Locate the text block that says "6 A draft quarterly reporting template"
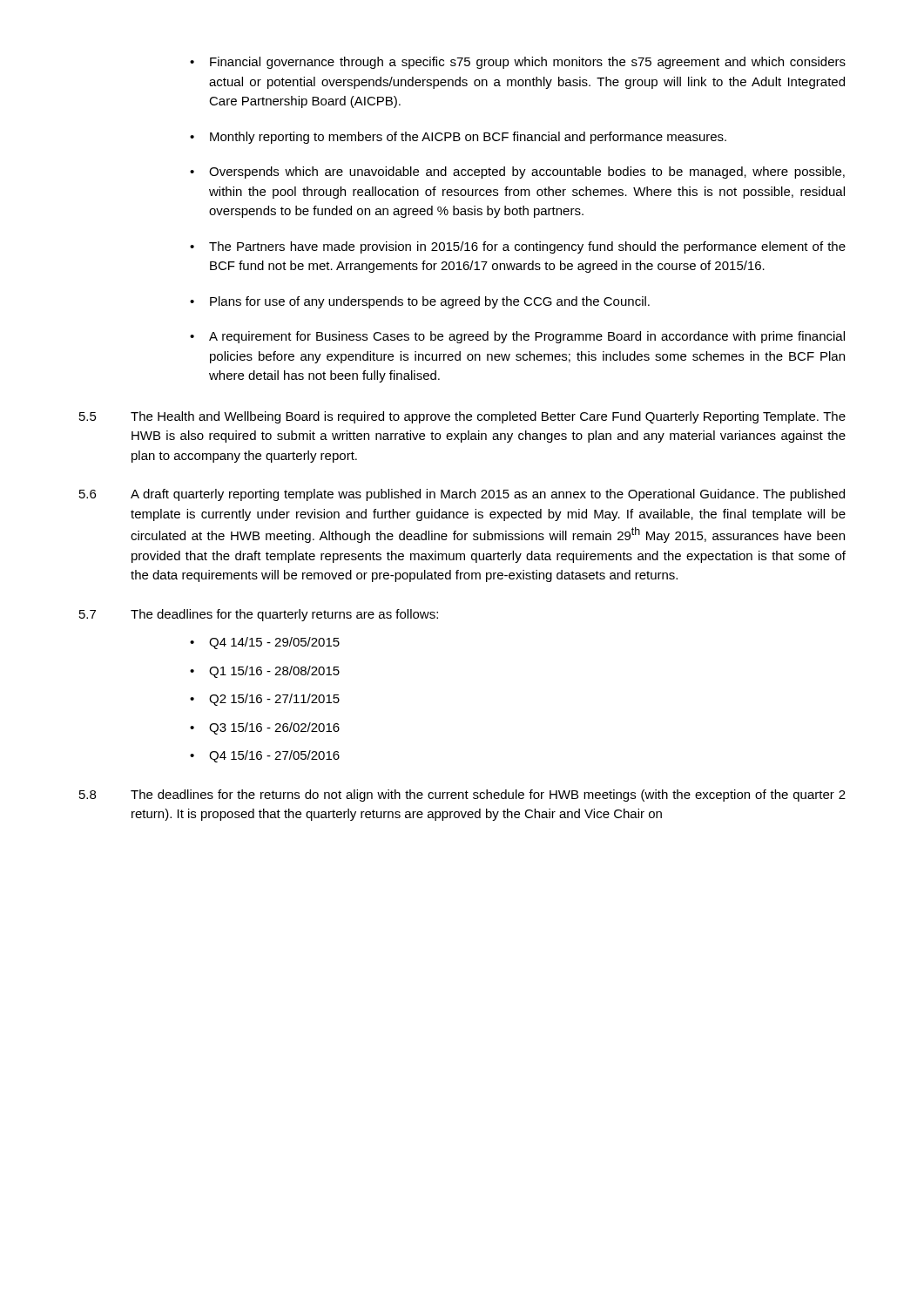Image resolution: width=924 pixels, height=1307 pixels. point(462,535)
